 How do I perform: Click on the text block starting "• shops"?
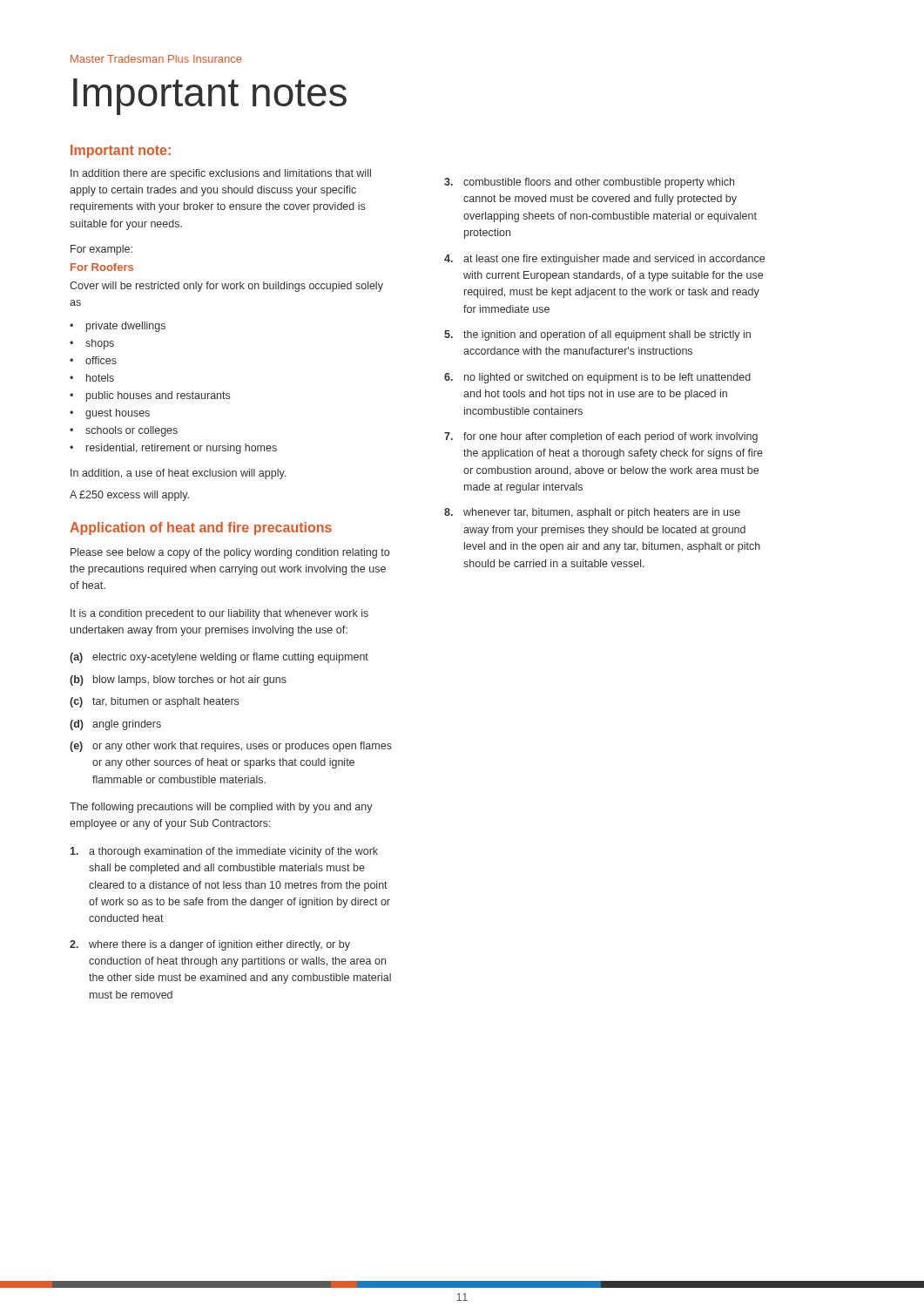coord(92,343)
